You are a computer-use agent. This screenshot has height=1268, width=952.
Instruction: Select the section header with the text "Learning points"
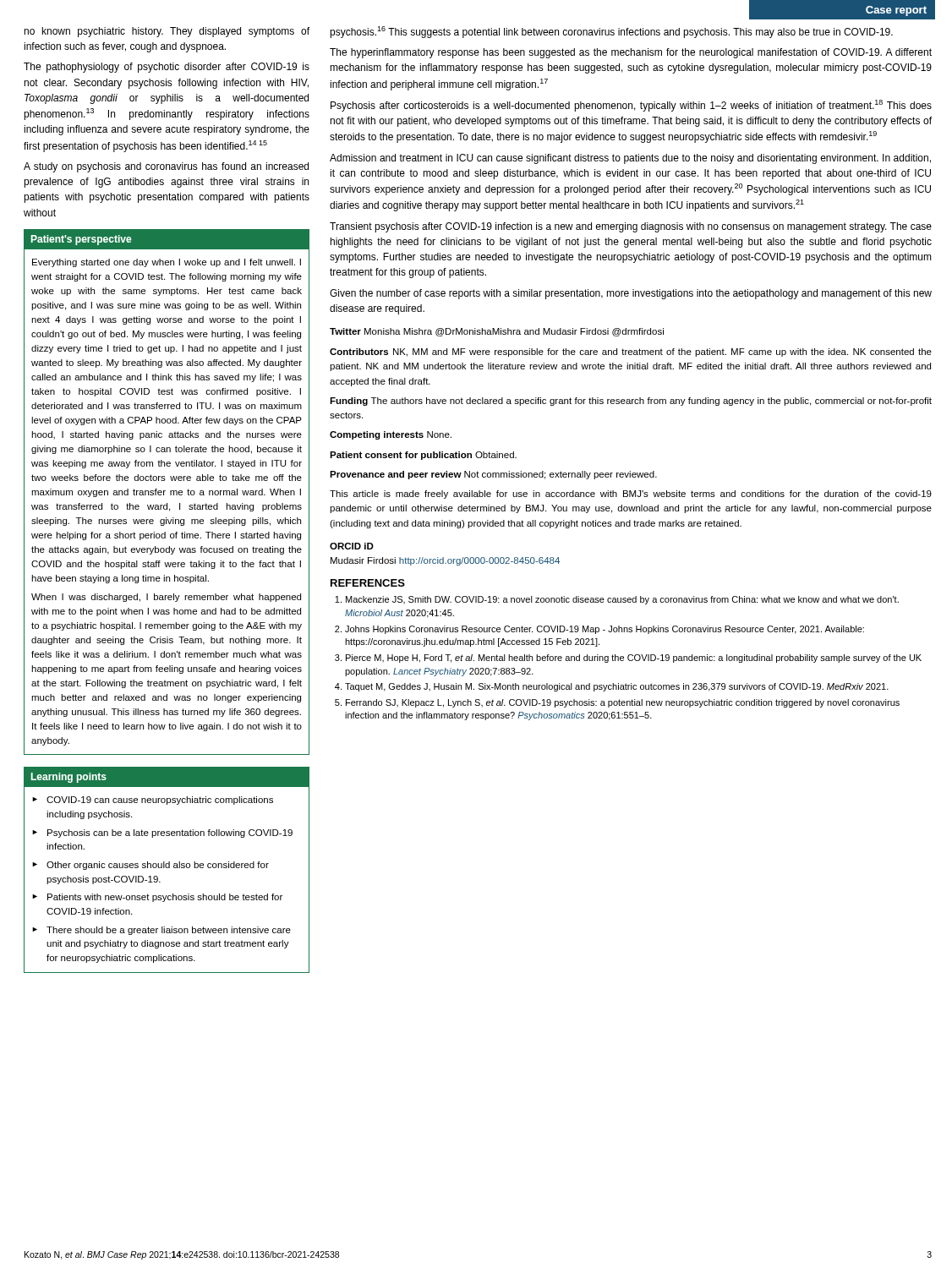(68, 777)
